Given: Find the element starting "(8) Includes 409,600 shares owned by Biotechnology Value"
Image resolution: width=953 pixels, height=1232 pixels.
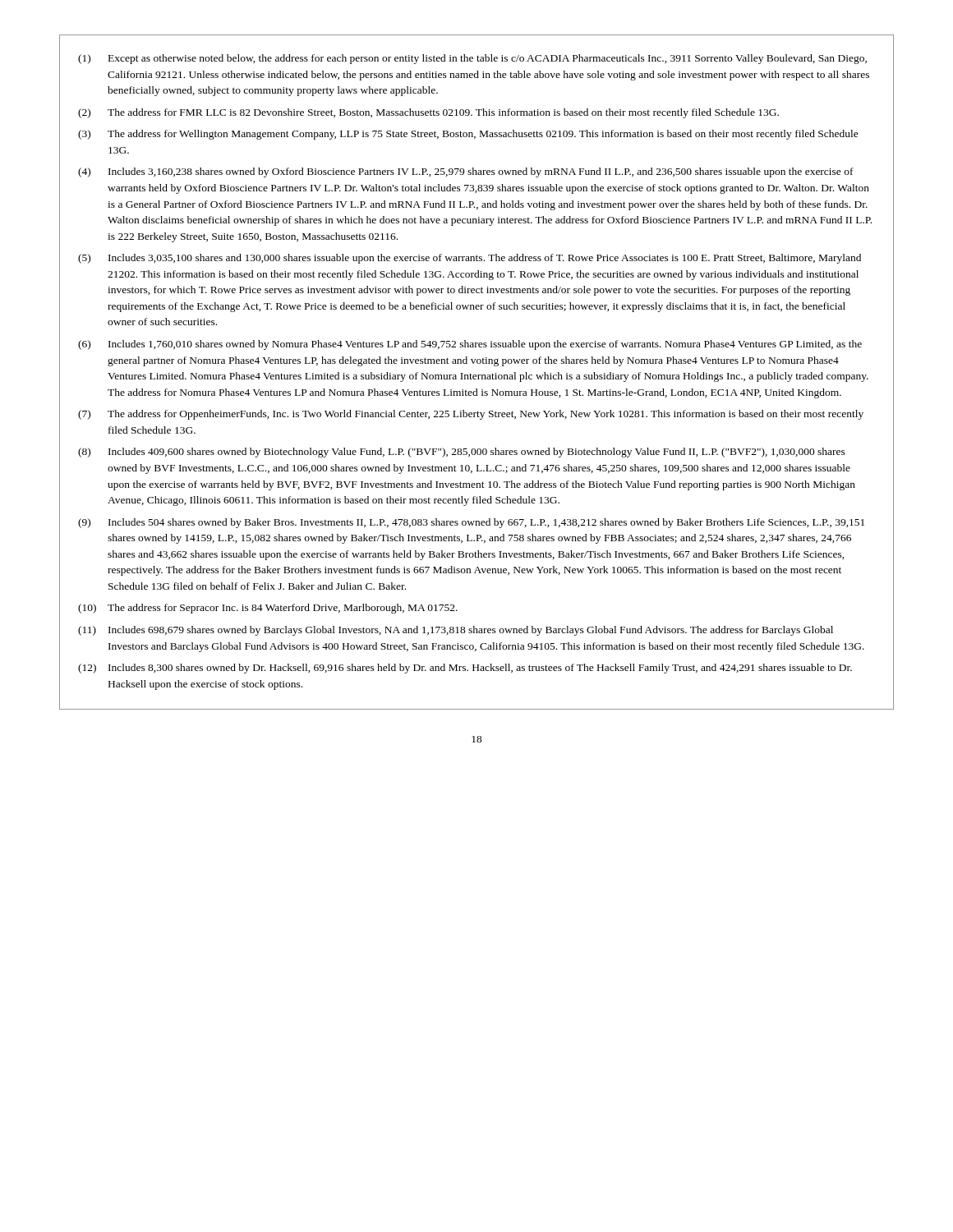Looking at the screenshot, I should point(476,476).
